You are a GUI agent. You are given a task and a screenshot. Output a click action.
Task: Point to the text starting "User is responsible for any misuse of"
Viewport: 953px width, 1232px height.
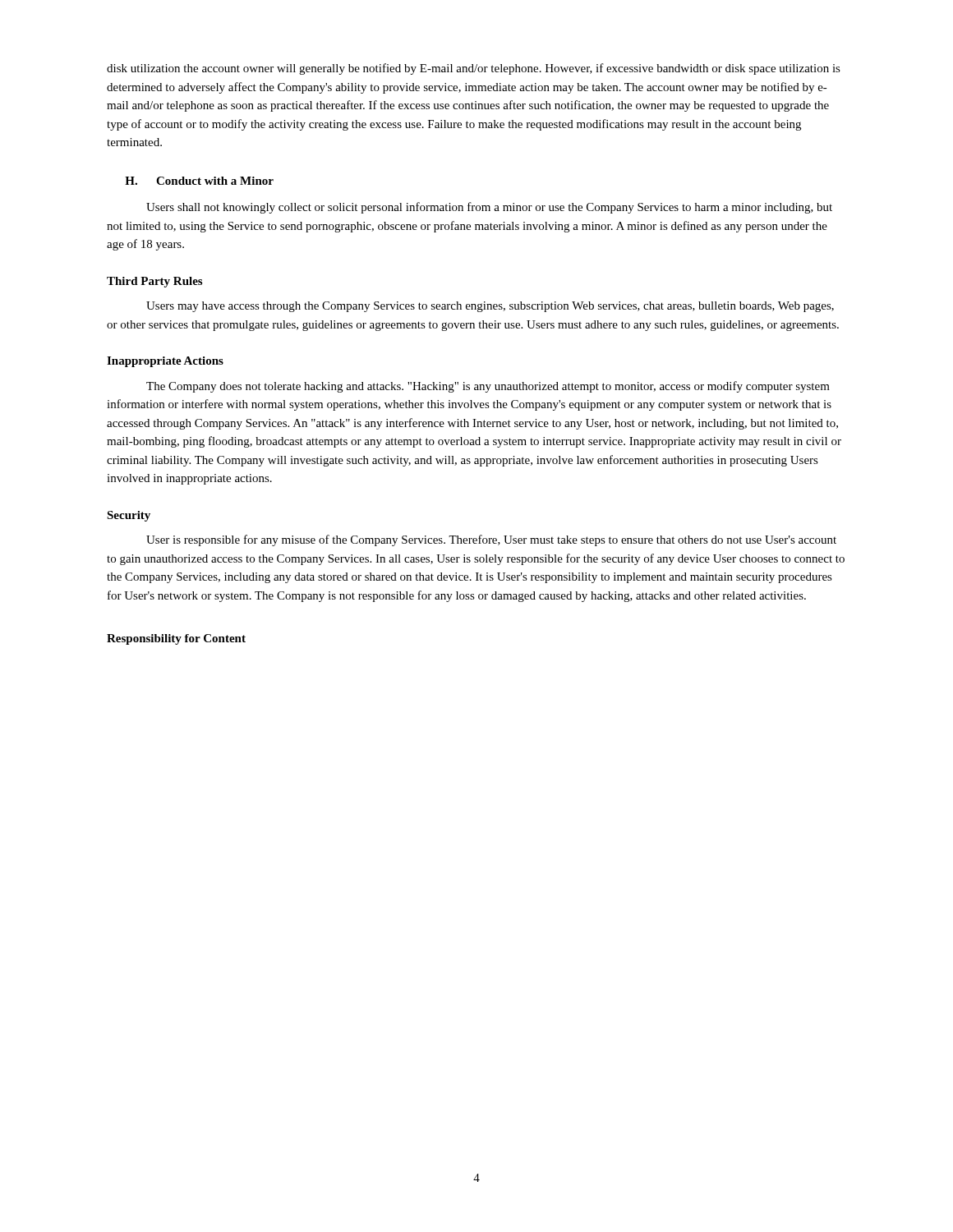pos(476,568)
